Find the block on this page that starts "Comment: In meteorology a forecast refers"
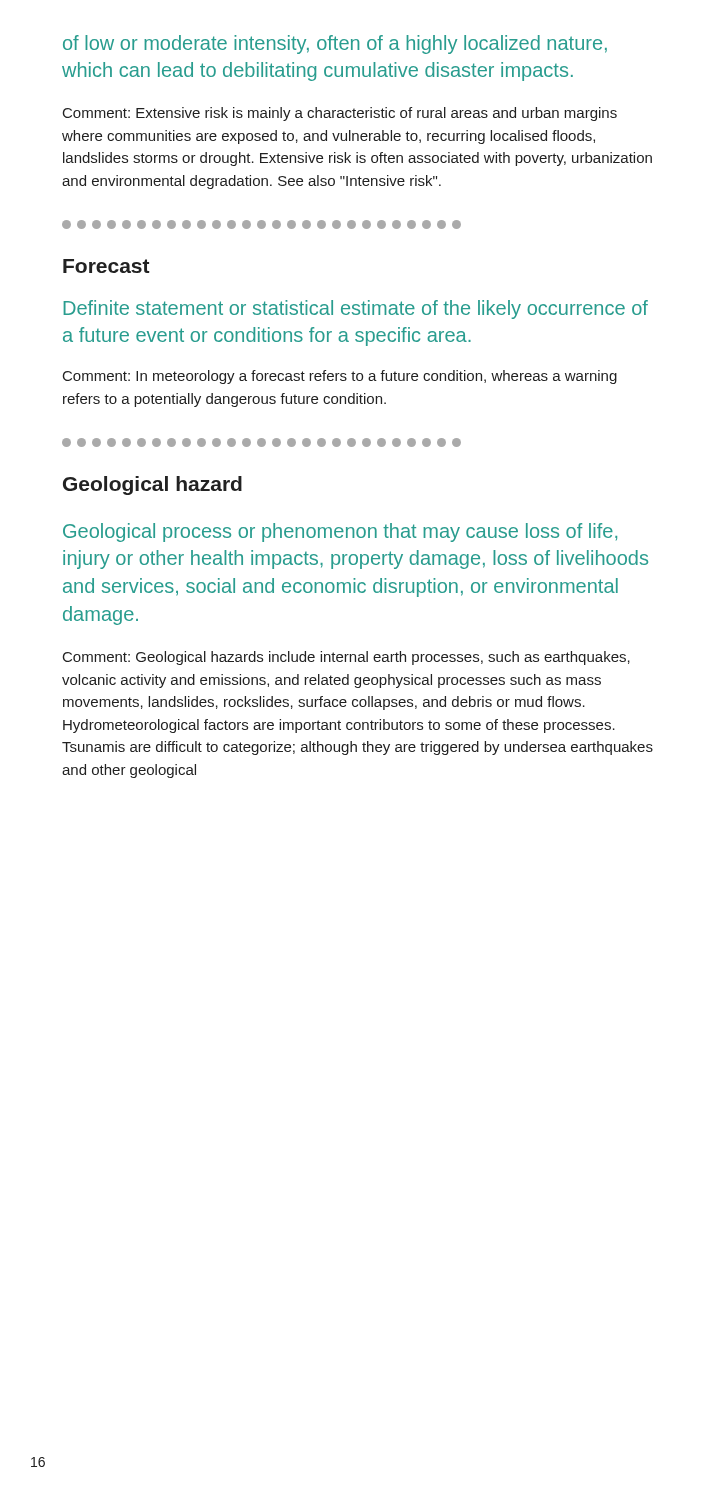 [x=340, y=387]
